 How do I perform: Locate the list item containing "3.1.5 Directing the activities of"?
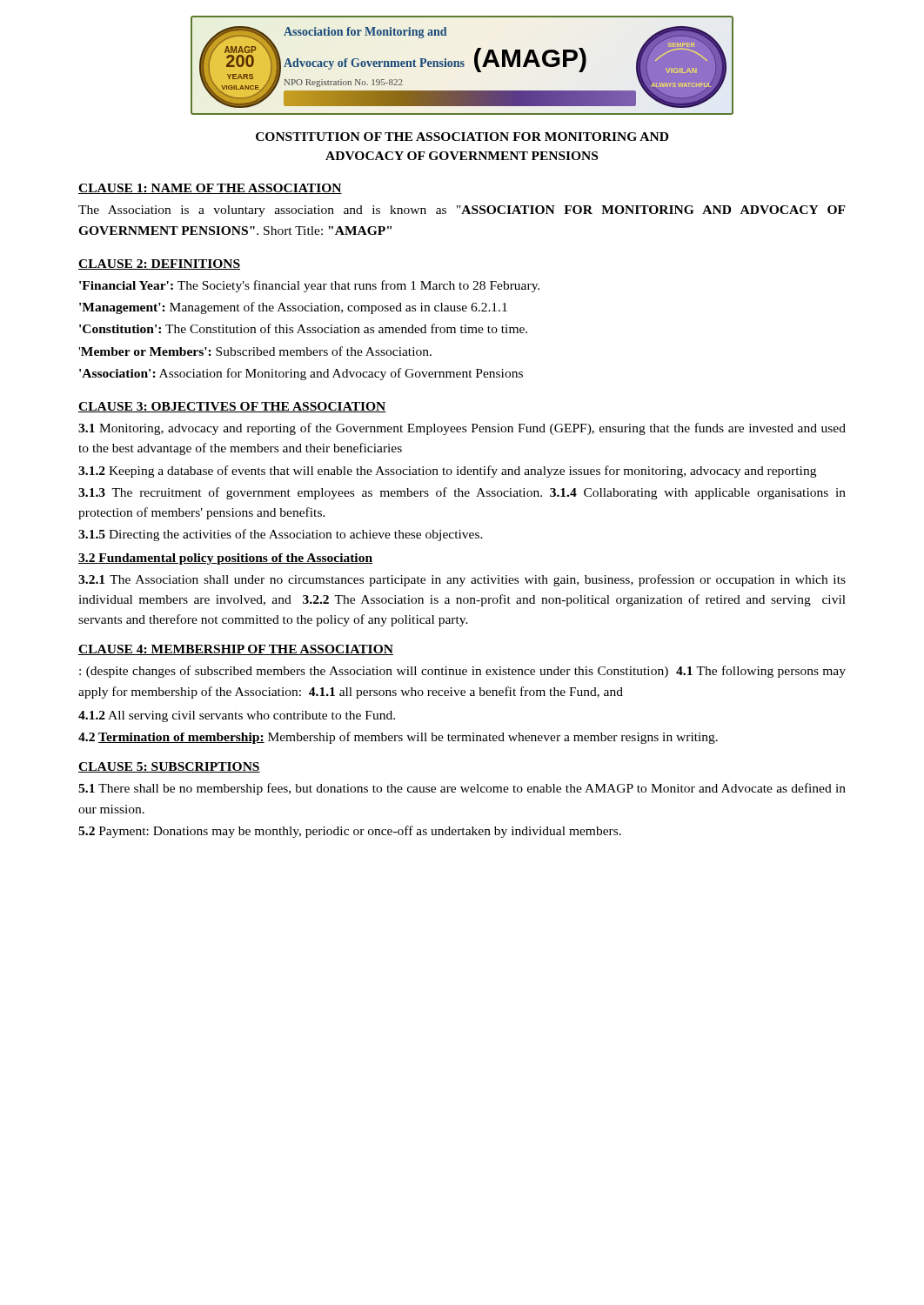coord(281,534)
